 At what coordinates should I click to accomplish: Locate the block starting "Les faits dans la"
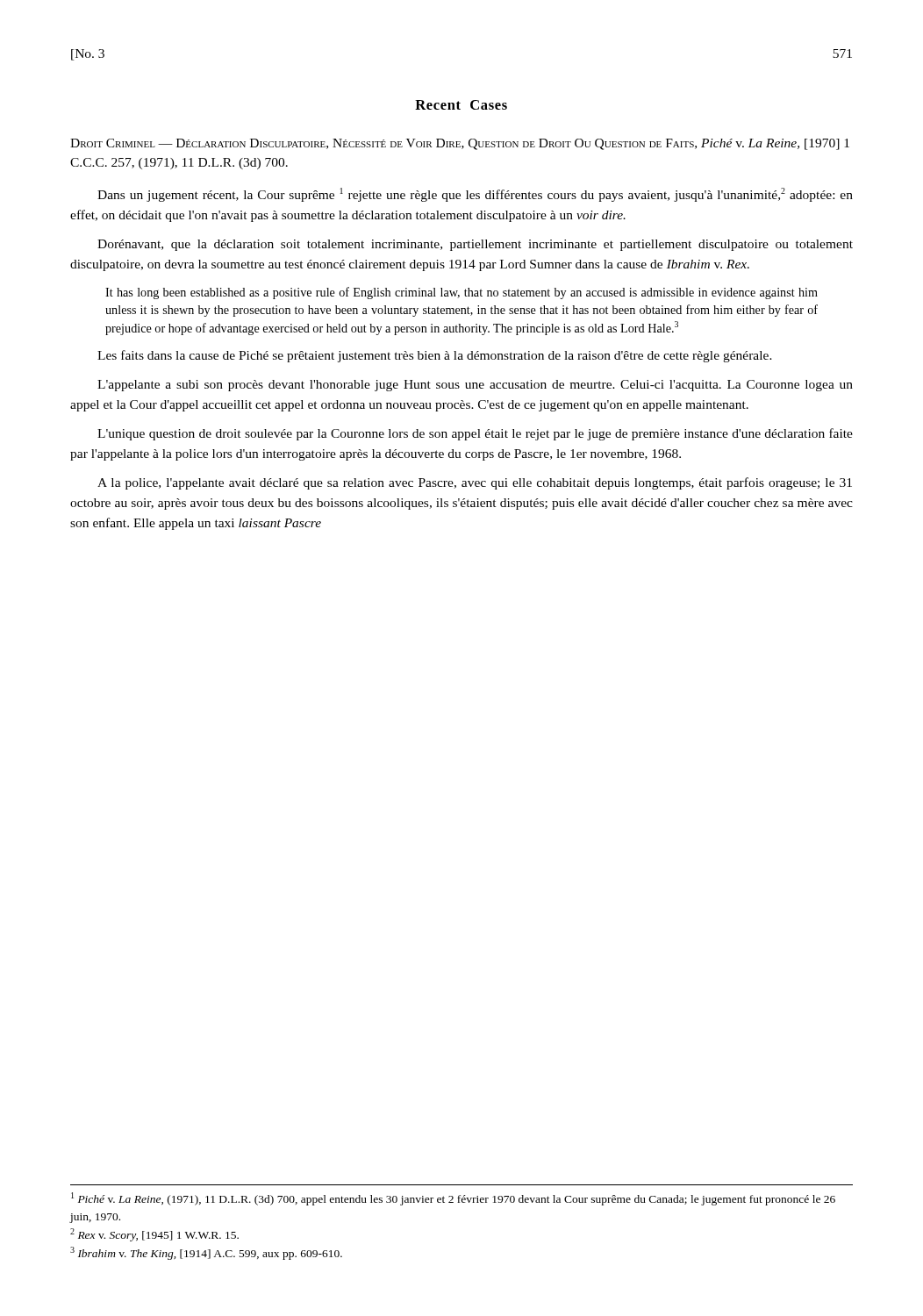tap(435, 355)
